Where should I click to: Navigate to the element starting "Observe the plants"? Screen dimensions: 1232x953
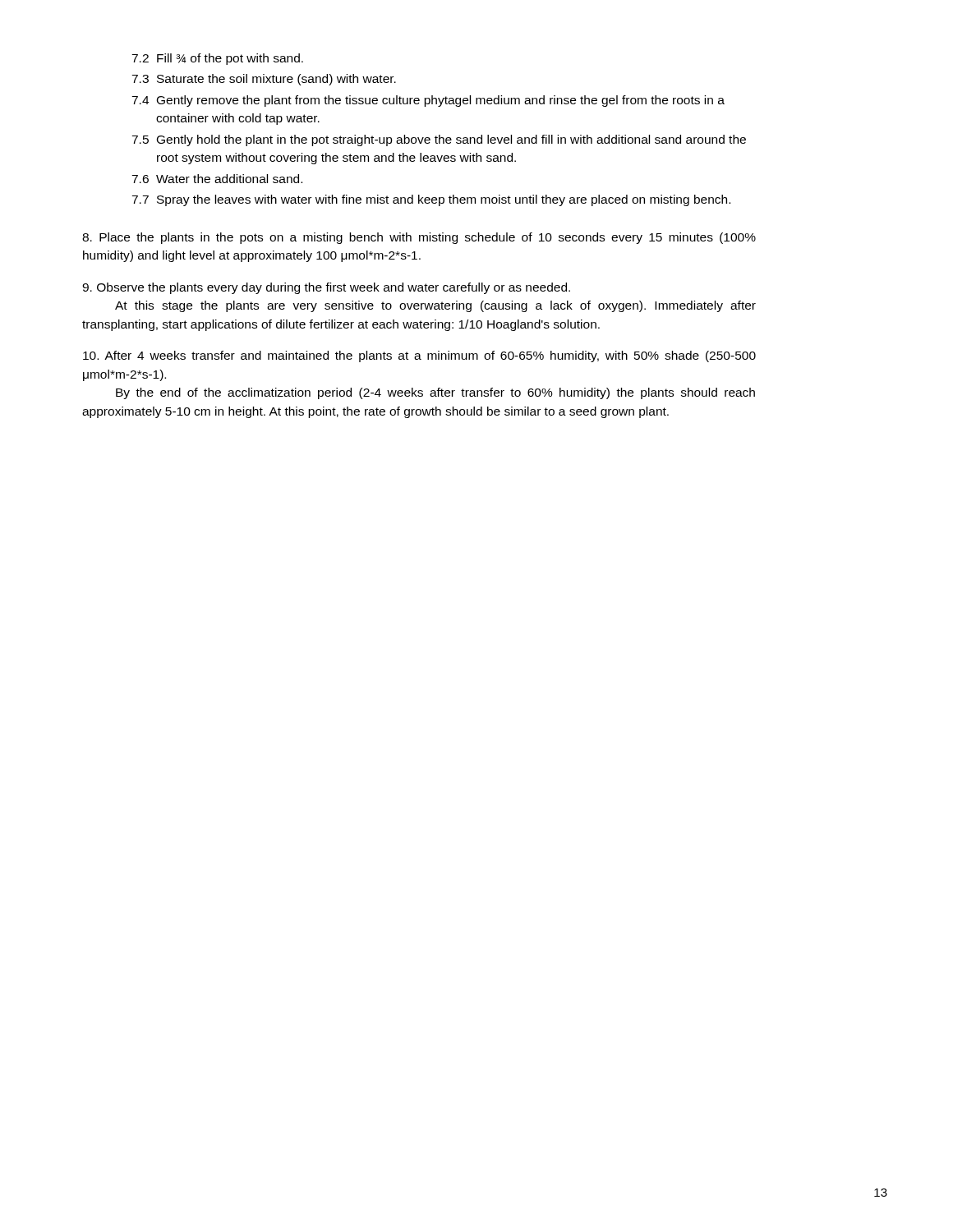(419, 306)
